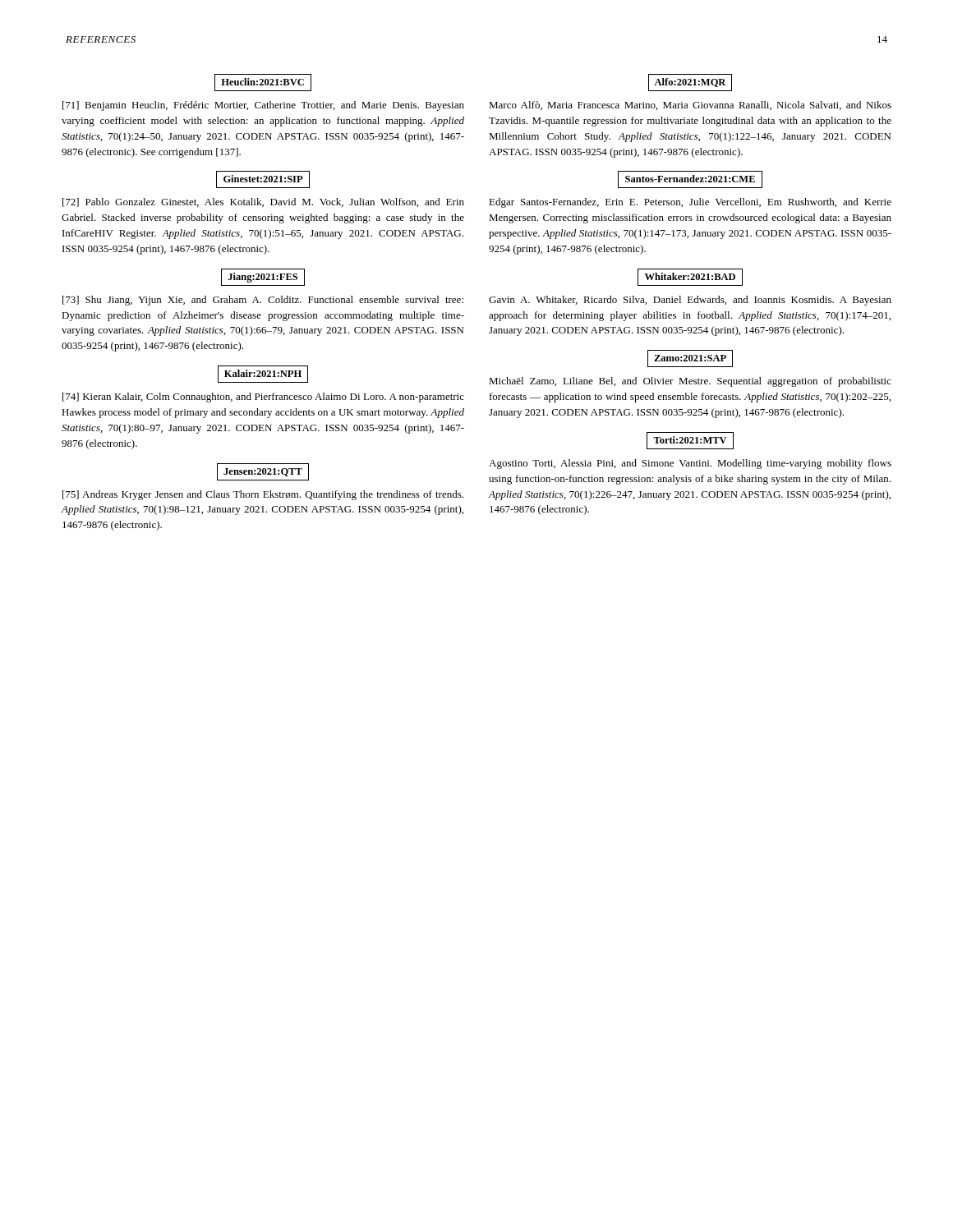Find the block on this page that starts "Michaël Zamo, Liliane"
The width and height of the screenshot is (953, 1232).
[x=690, y=396]
